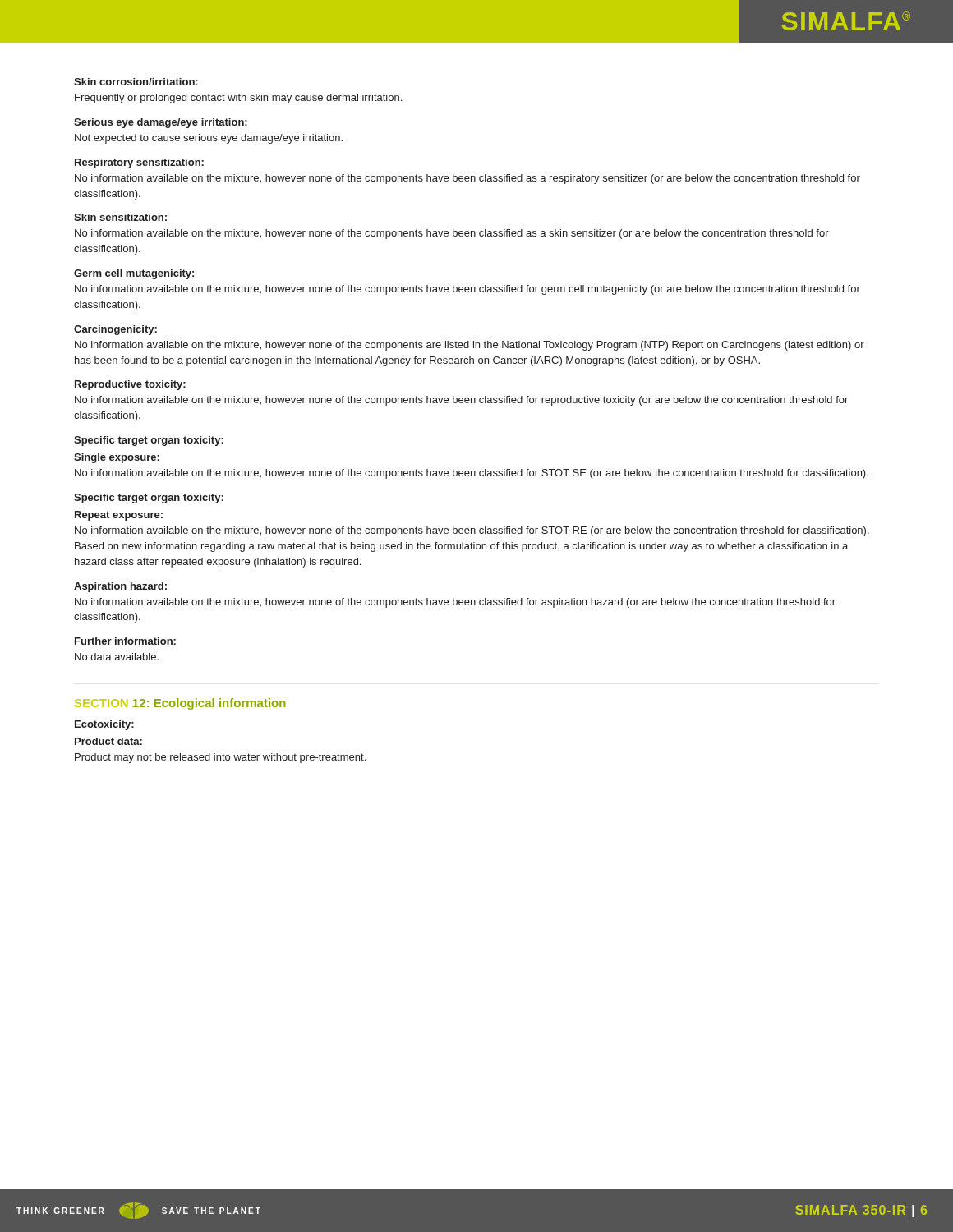
Task: Locate the text "Product data:"
Action: click(108, 741)
